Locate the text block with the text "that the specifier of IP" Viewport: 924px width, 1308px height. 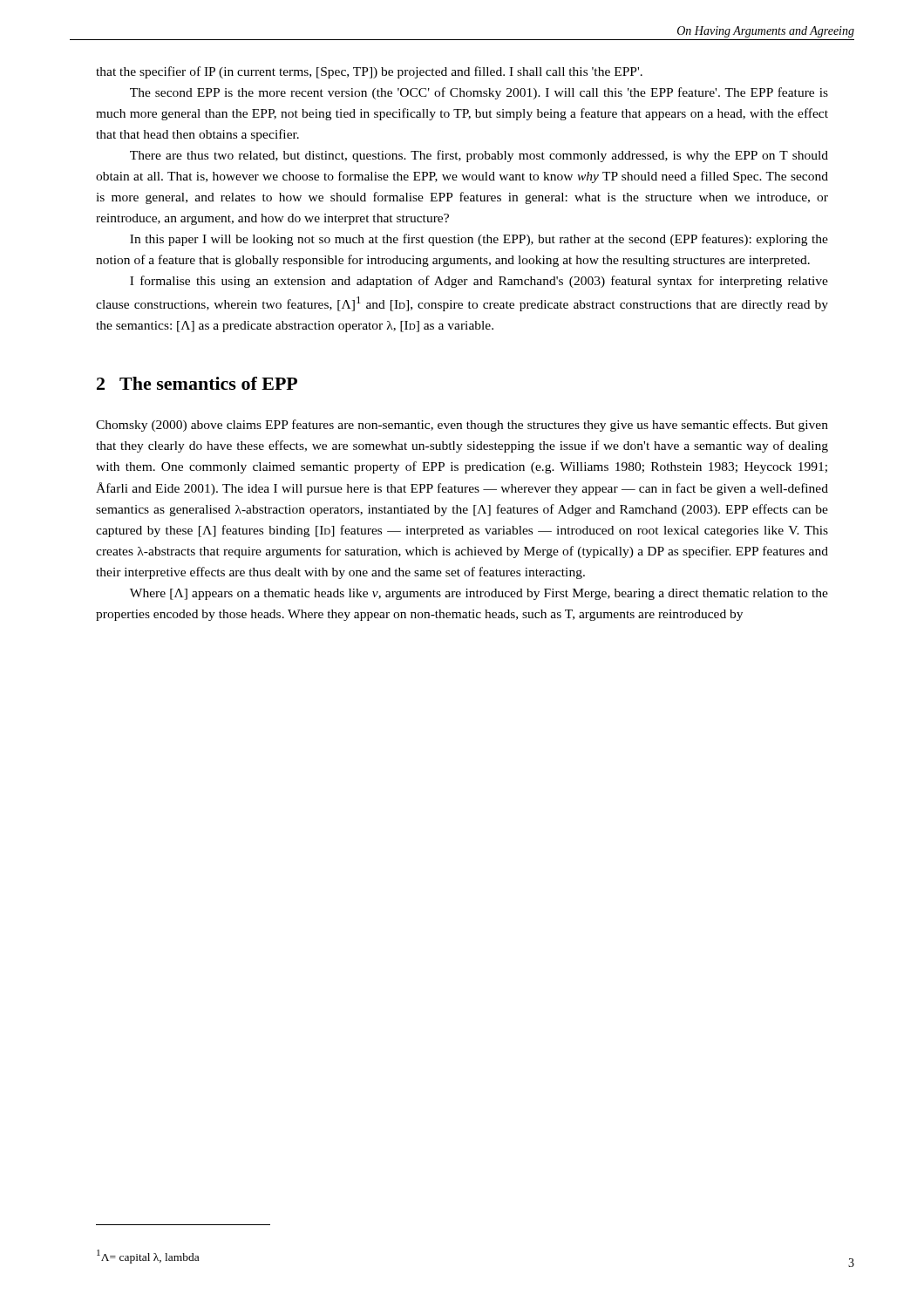[x=462, y=72]
